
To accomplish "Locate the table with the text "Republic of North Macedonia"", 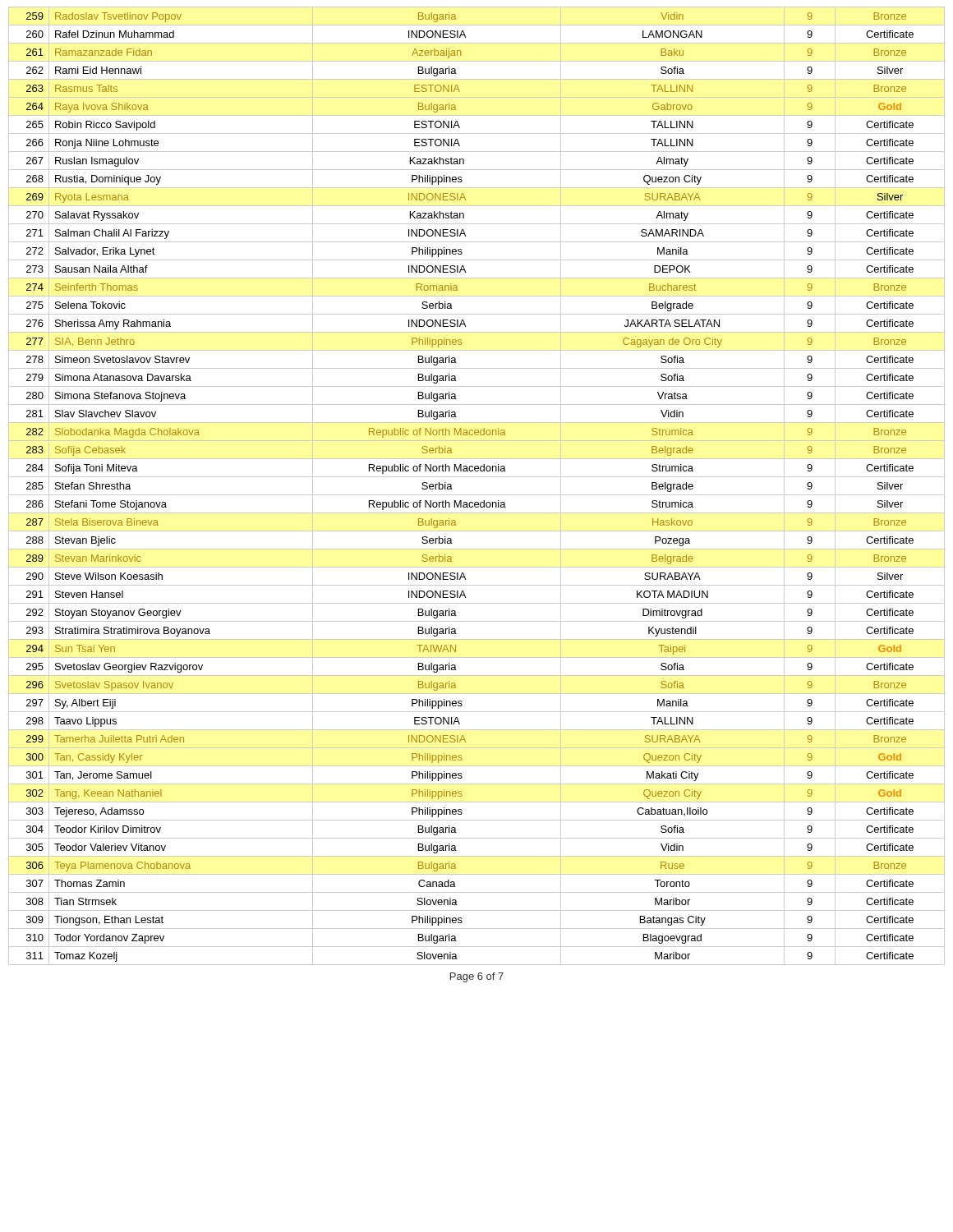I will 476,486.
